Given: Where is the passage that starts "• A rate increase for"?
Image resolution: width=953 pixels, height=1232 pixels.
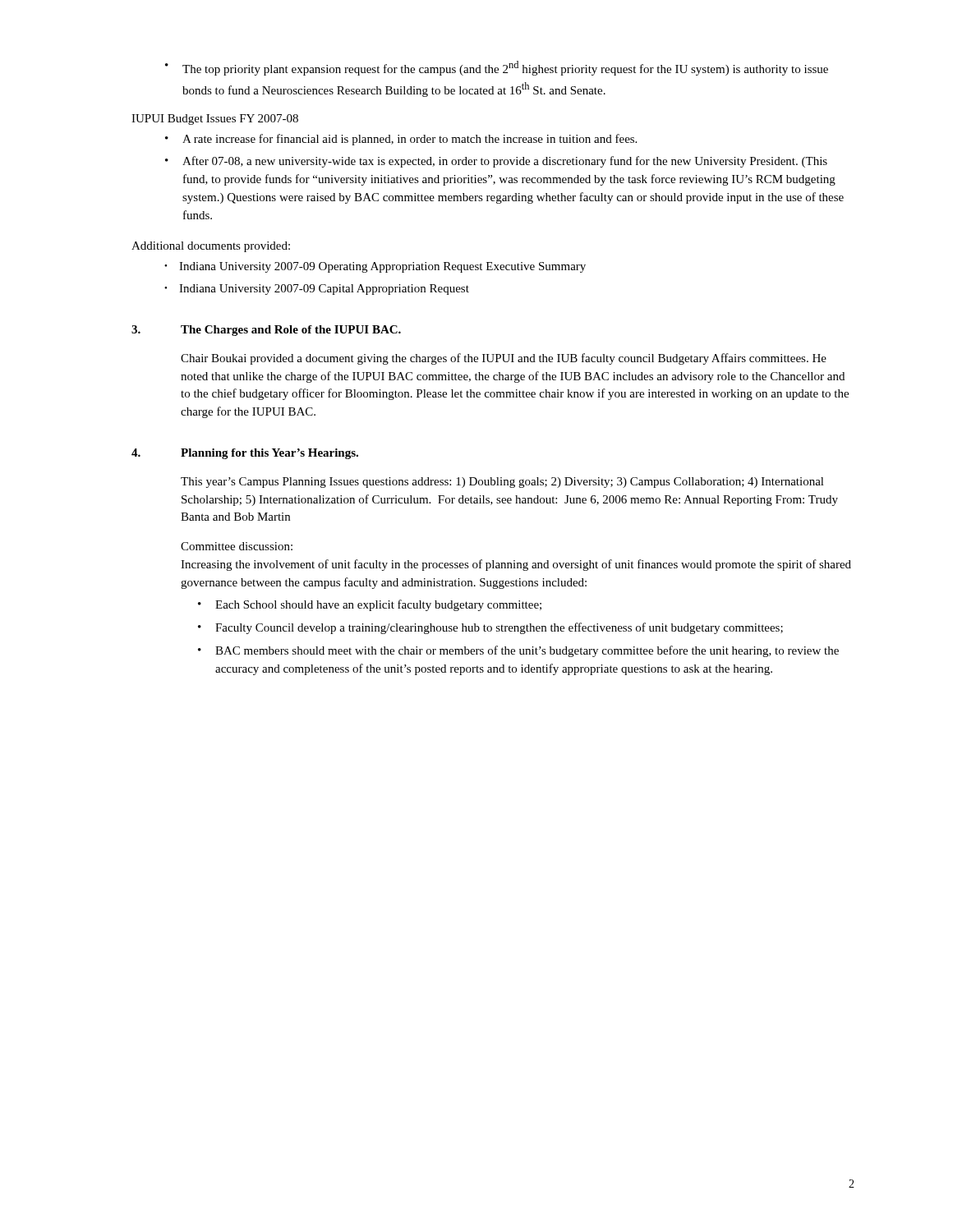Looking at the screenshot, I should click(x=509, y=139).
